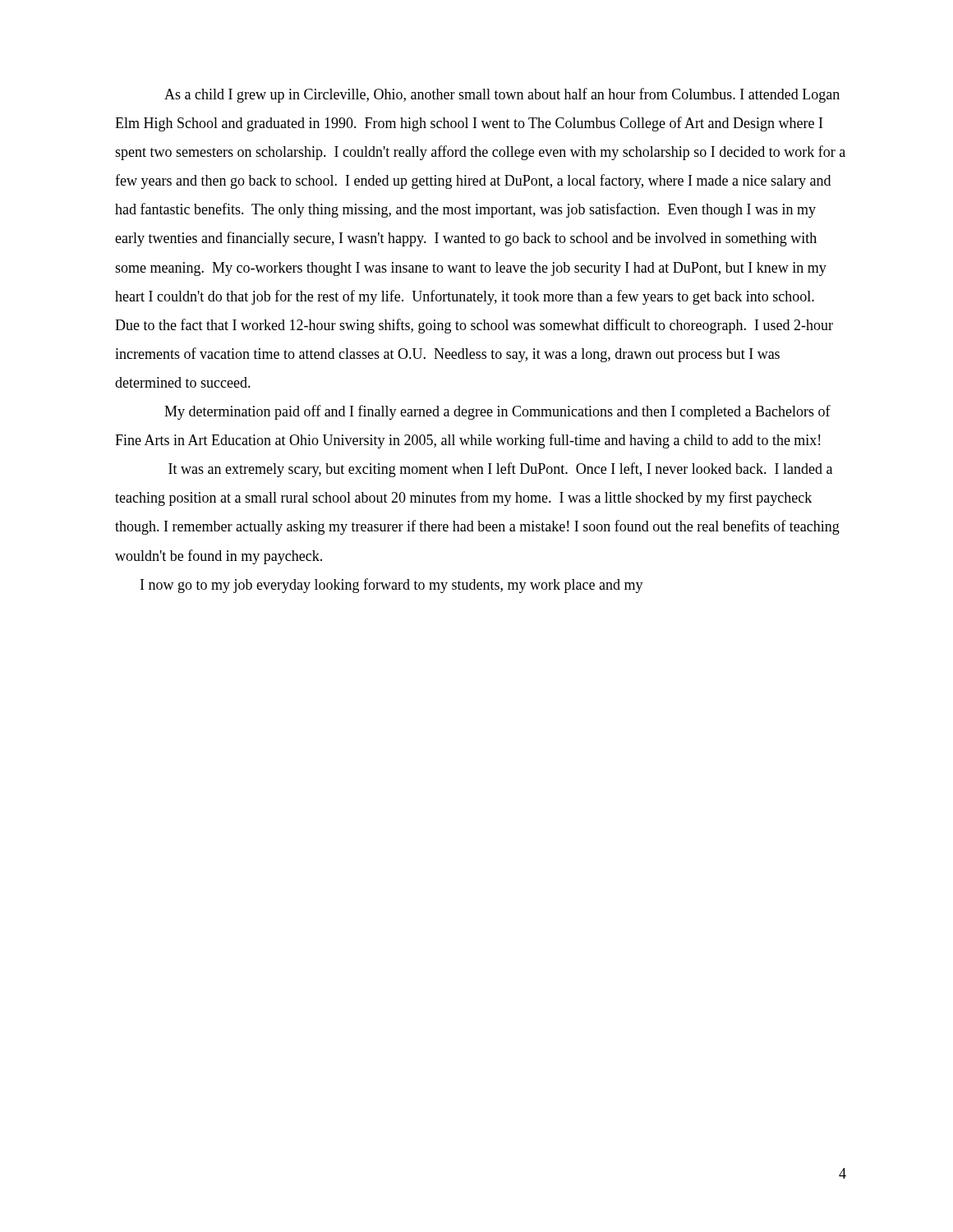
Task: Click on the block starting "As a child"
Action: click(481, 340)
